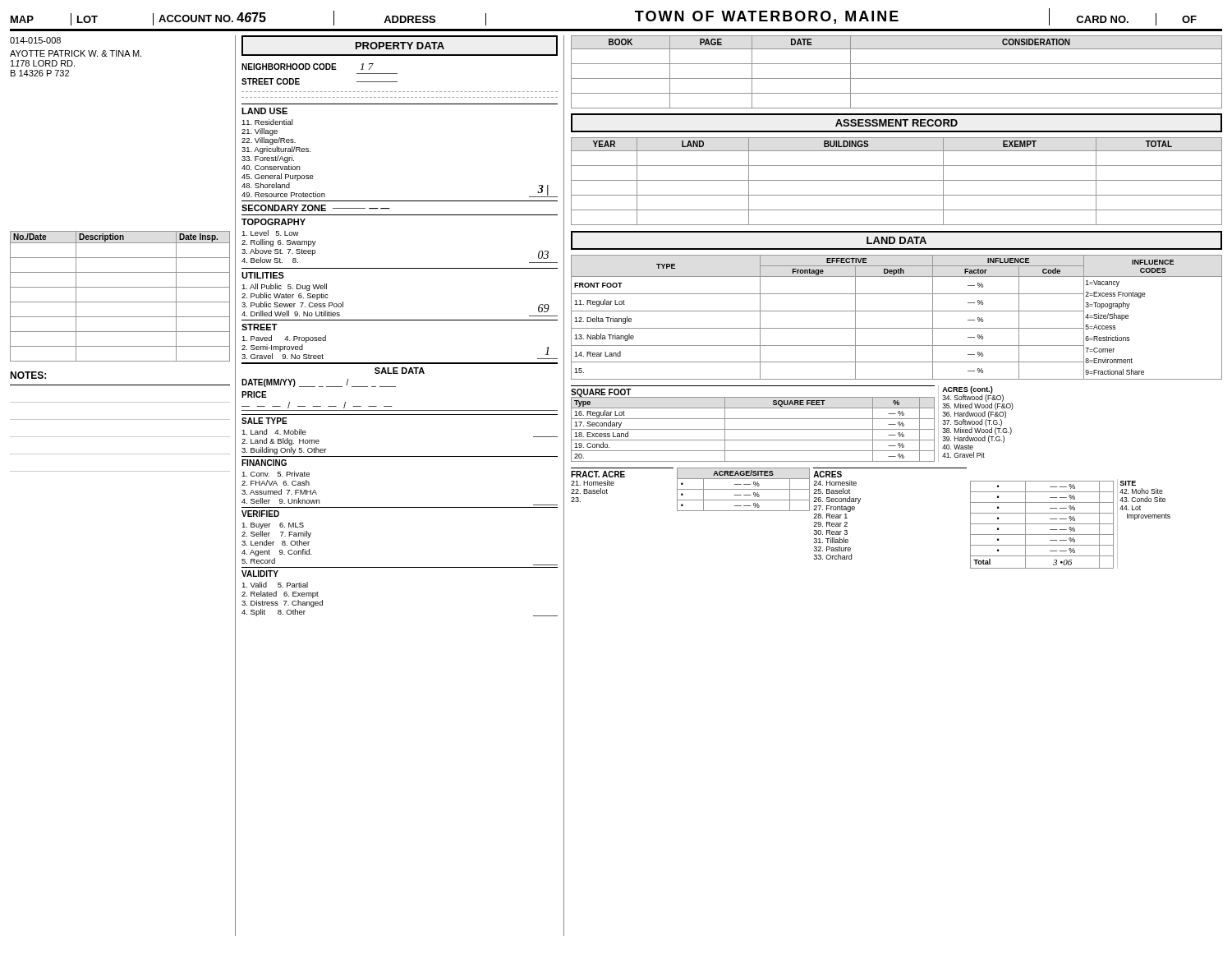This screenshot has height=954, width=1232.
Task: Click on the table containing "Date Insp."
Action: pyautogui.click(x=120, y=296)
